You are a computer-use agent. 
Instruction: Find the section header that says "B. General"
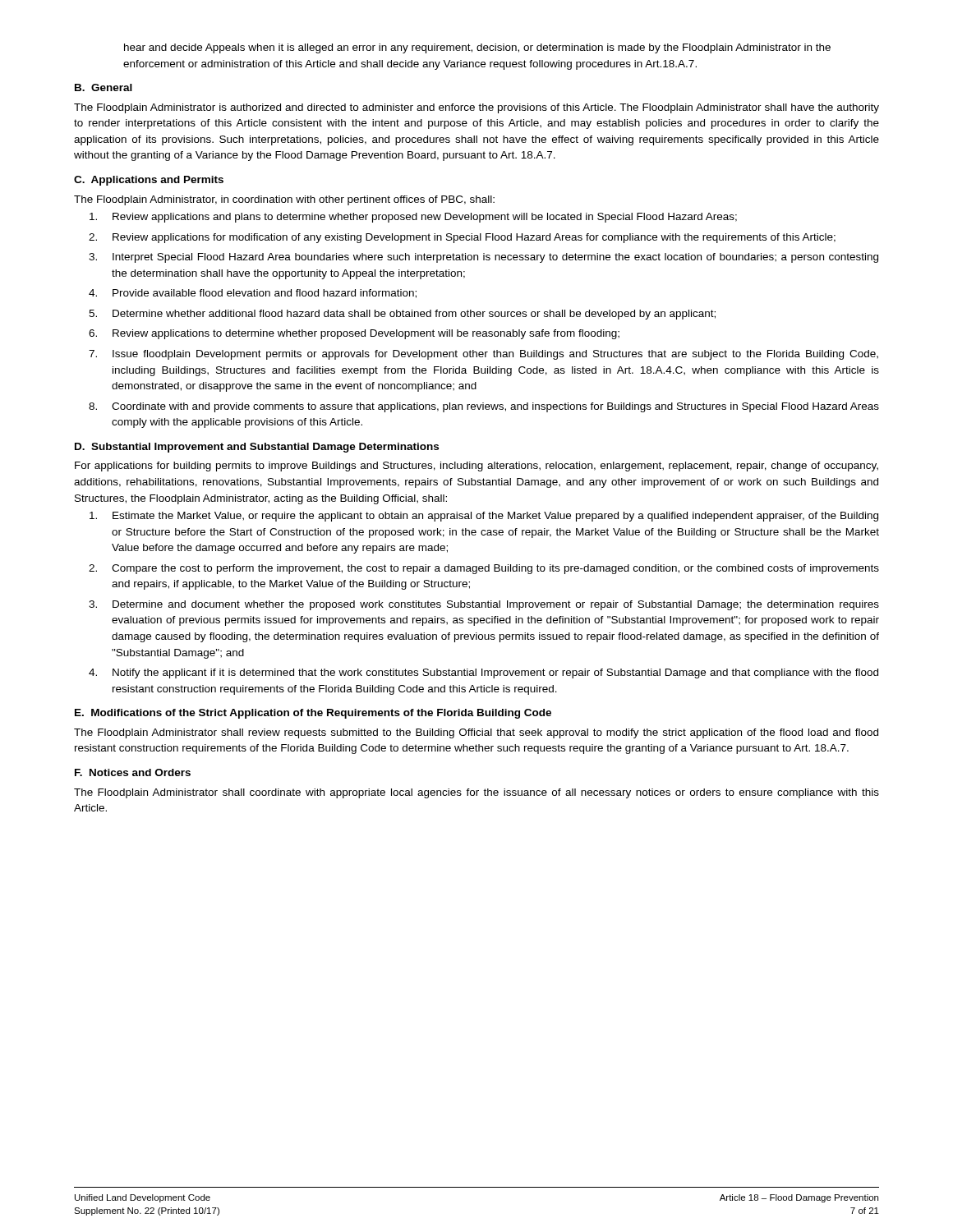103,88
